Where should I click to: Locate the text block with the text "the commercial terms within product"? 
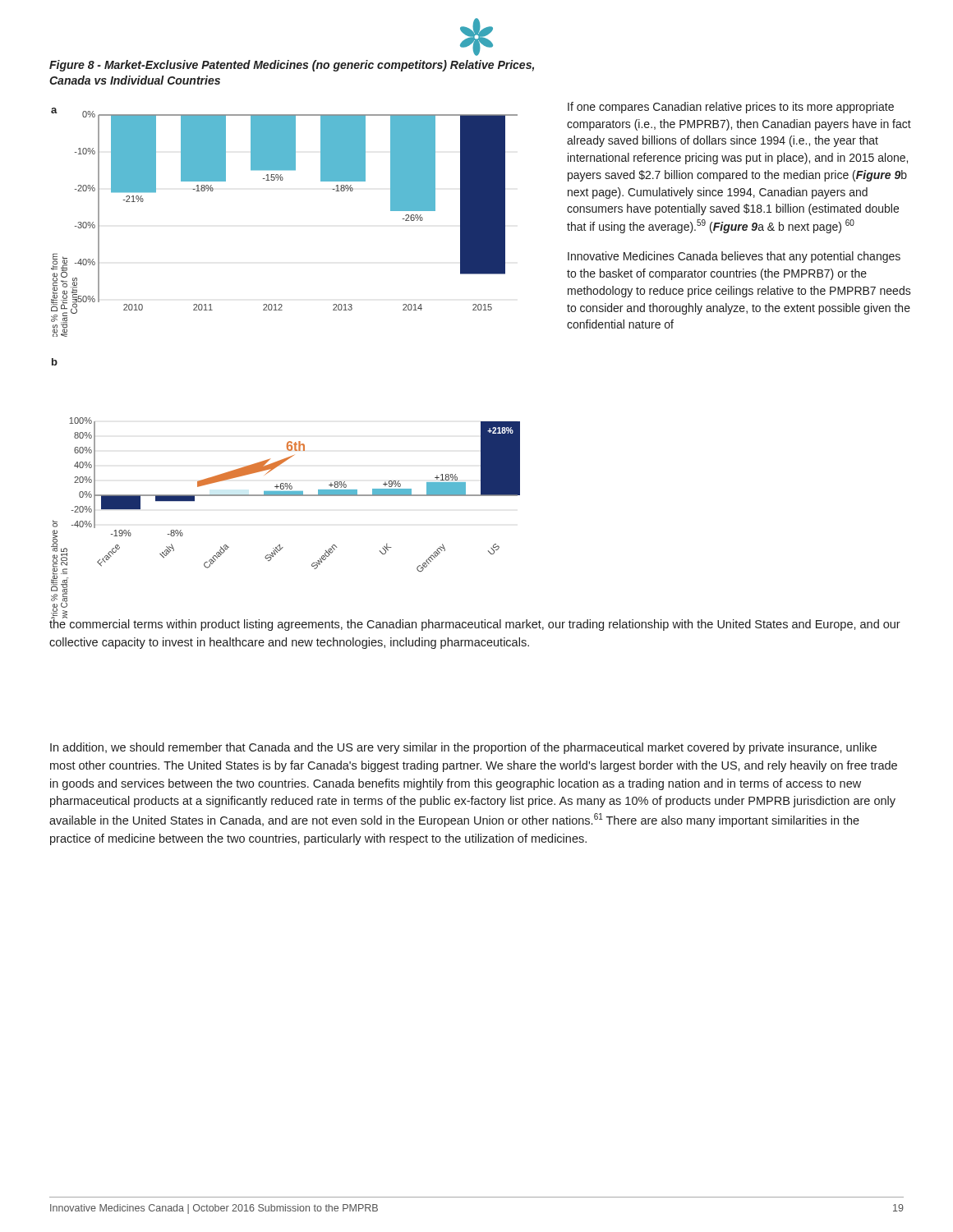(475, 633)
